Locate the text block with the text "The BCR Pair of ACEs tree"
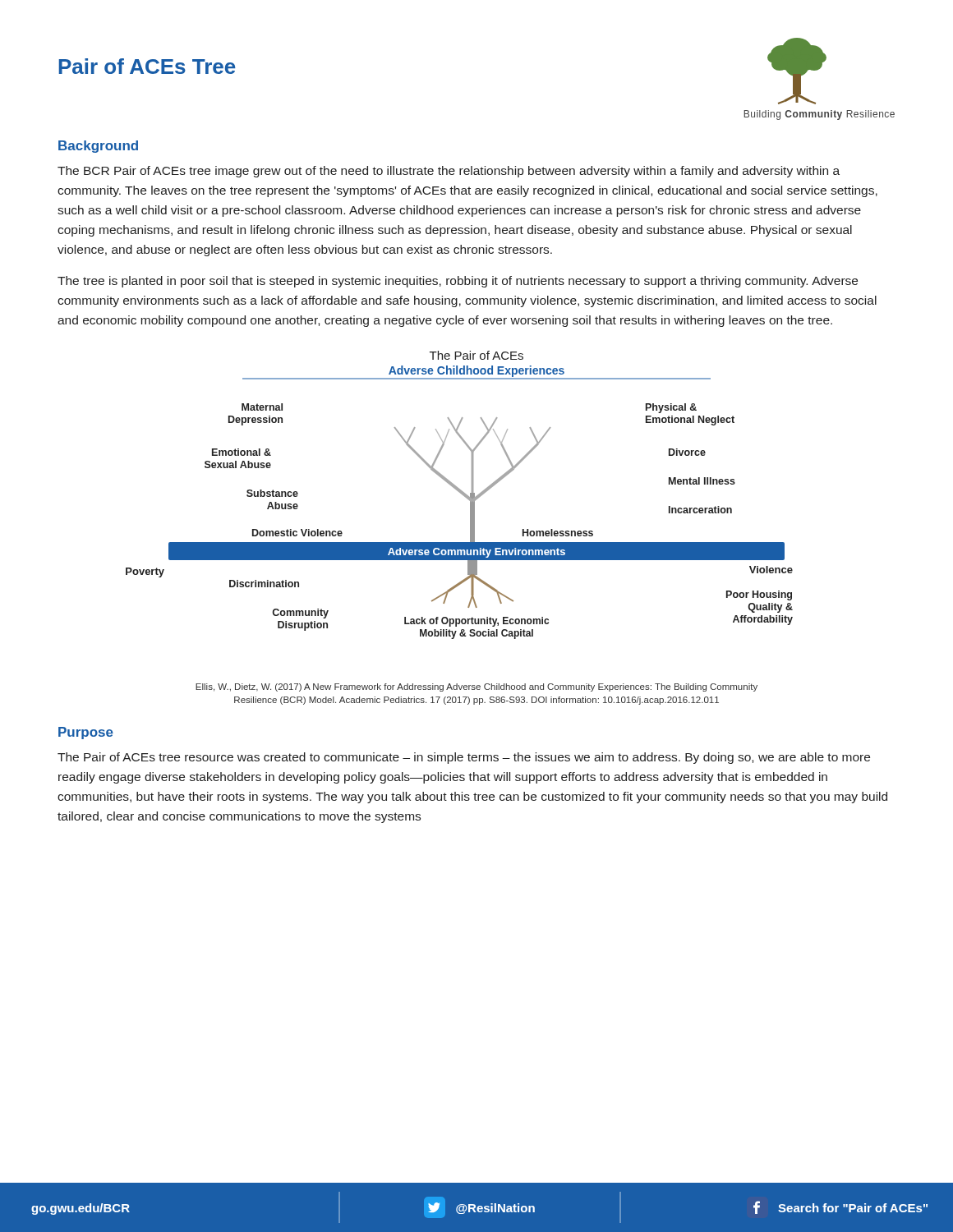The height and width of the screenshot is (1232, 953). [468, 210]
